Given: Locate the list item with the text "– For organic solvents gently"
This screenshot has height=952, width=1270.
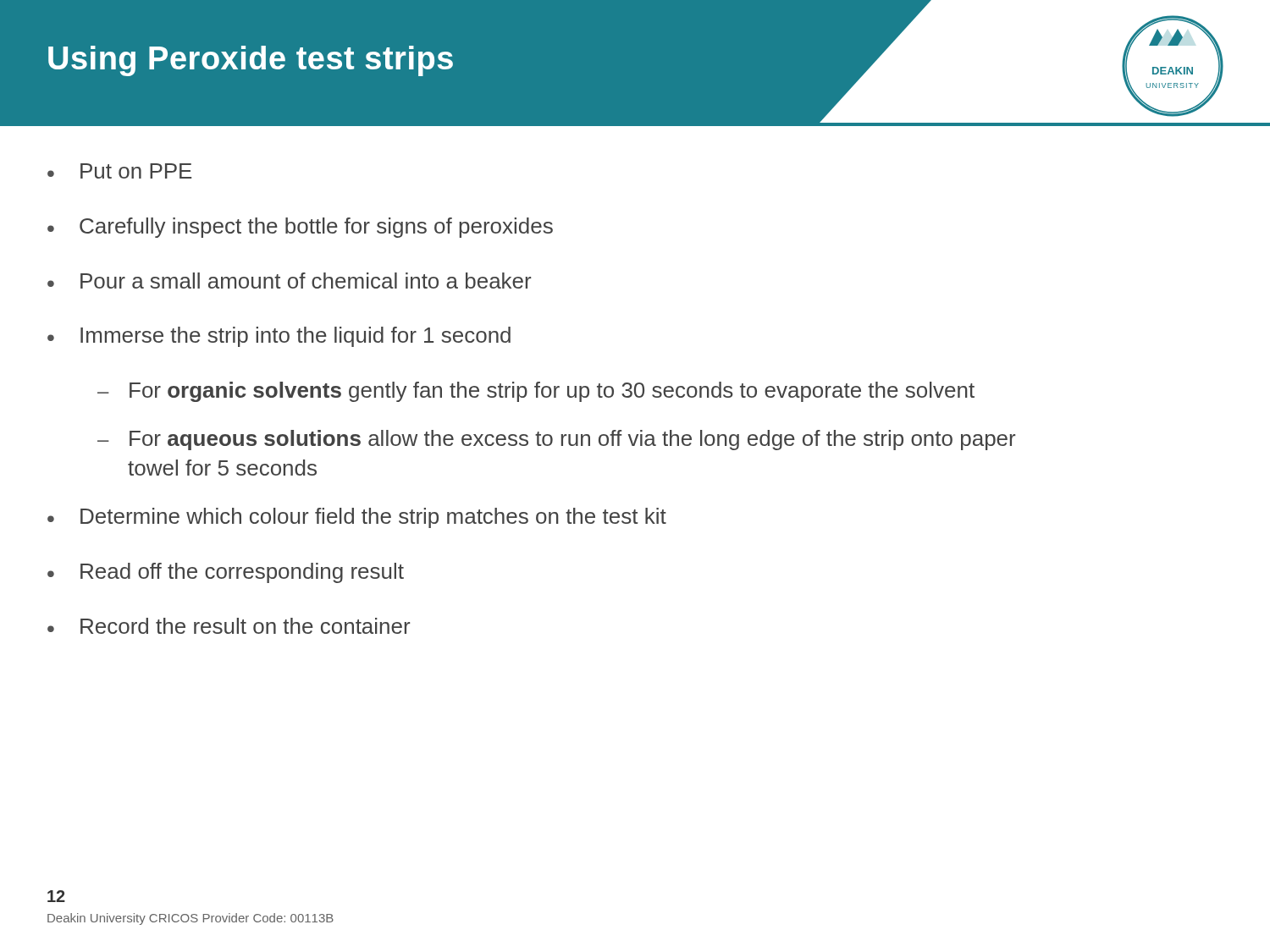Looking at the screenshot, I should tap(536, 391).
